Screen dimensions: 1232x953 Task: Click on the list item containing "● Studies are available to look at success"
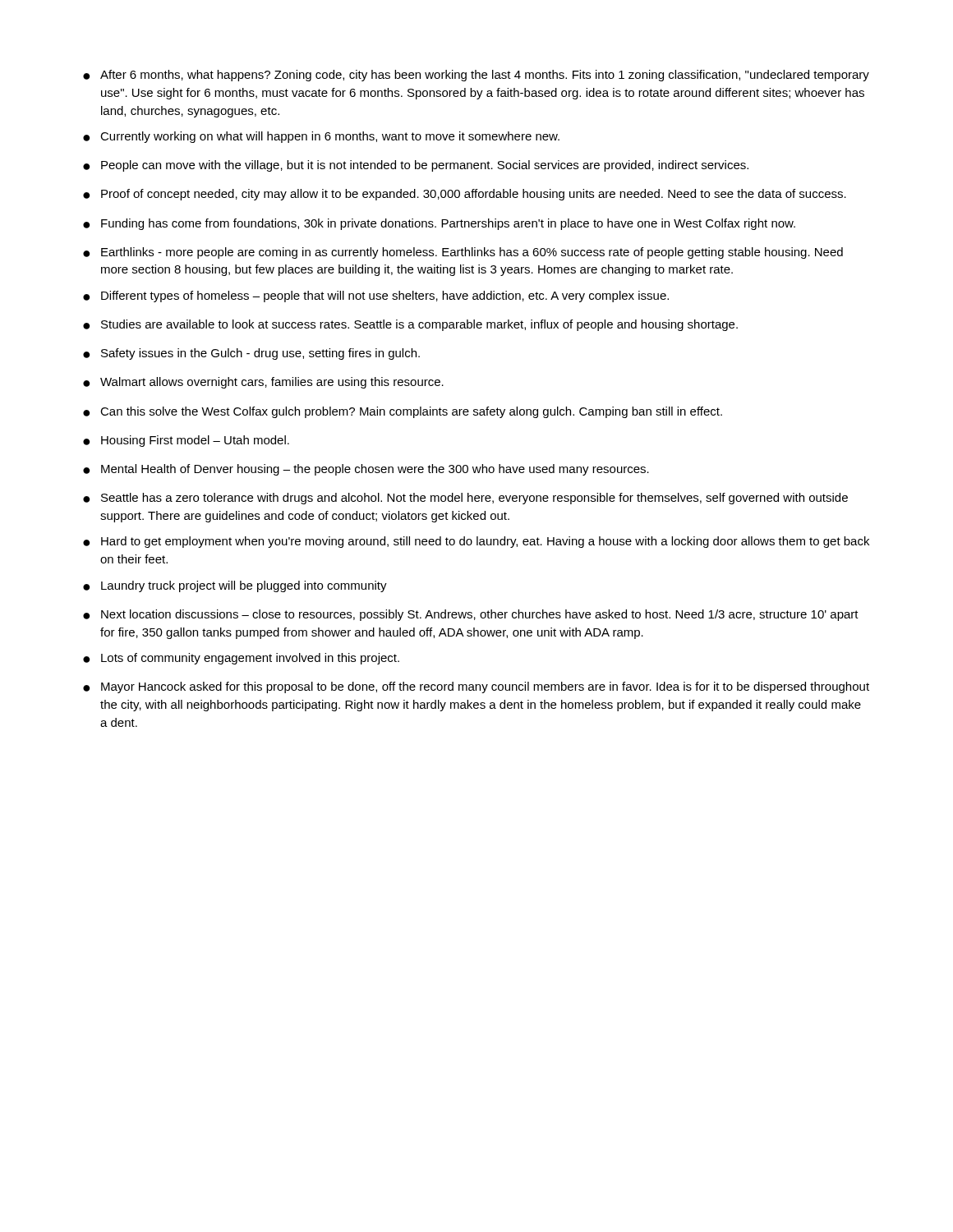[476, 326]
